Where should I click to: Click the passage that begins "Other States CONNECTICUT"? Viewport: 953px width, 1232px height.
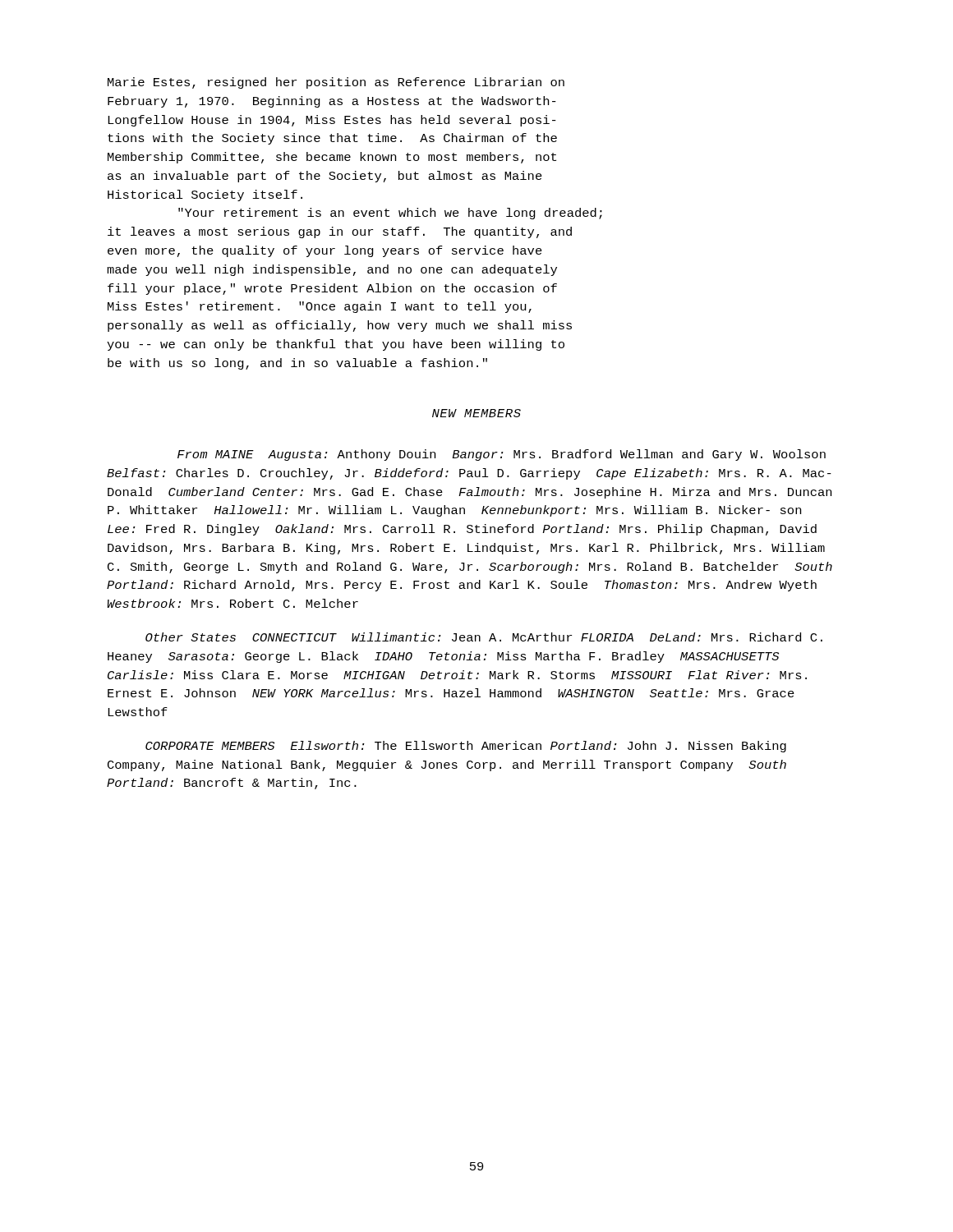click(476, 676)
